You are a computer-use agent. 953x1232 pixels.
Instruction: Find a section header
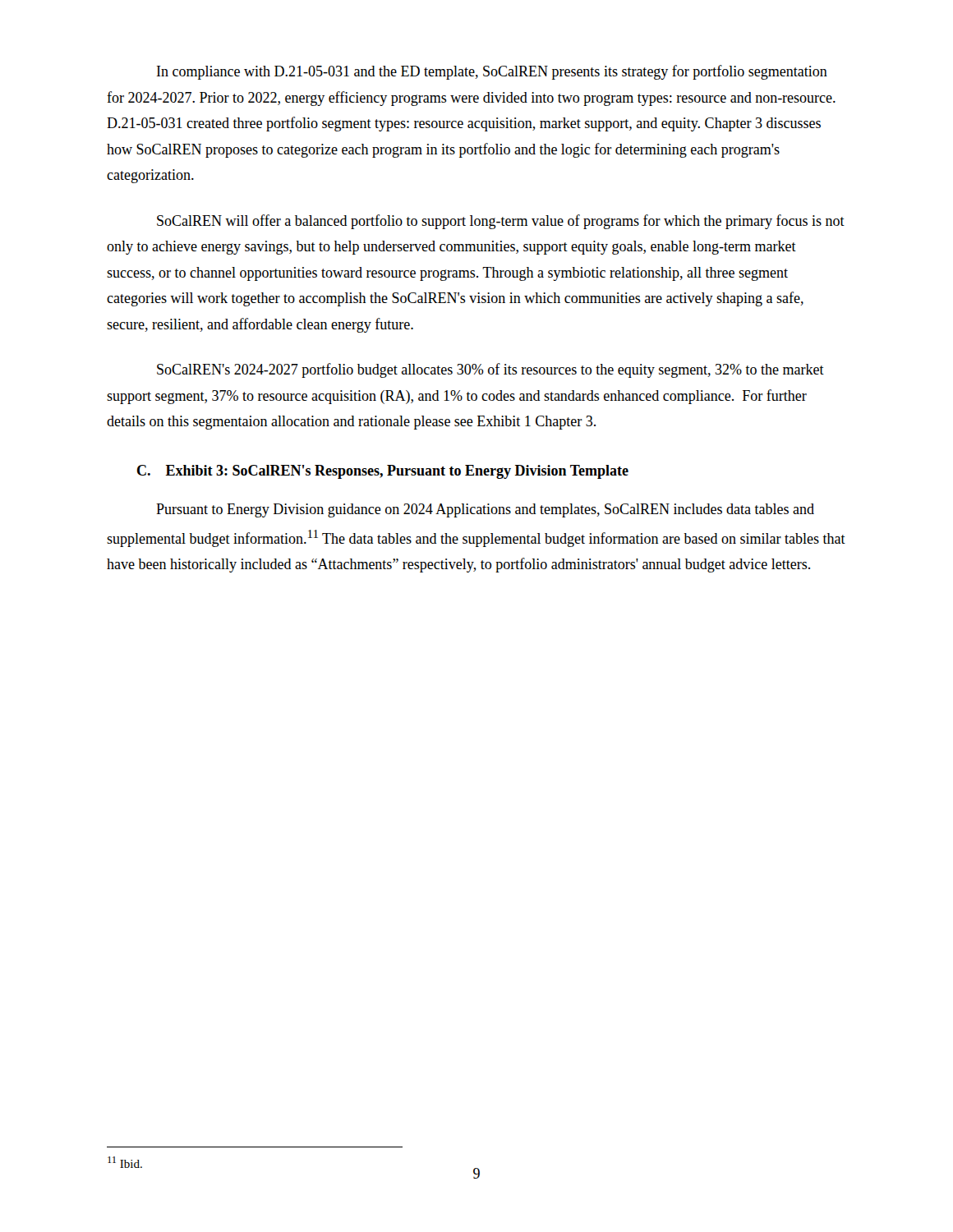point(368,470)
